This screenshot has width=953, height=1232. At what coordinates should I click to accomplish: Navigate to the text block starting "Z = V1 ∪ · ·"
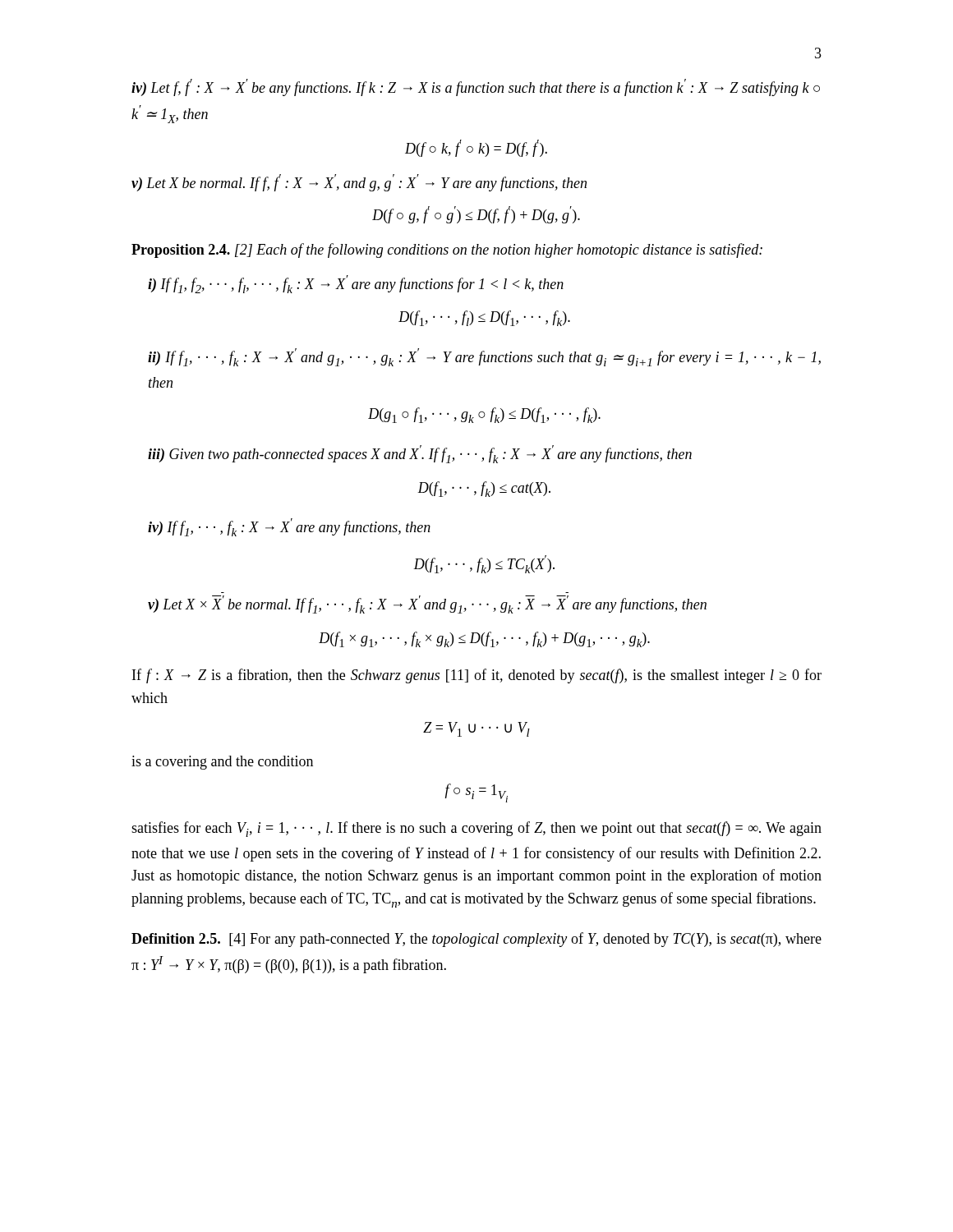click(x=476, y=729)
